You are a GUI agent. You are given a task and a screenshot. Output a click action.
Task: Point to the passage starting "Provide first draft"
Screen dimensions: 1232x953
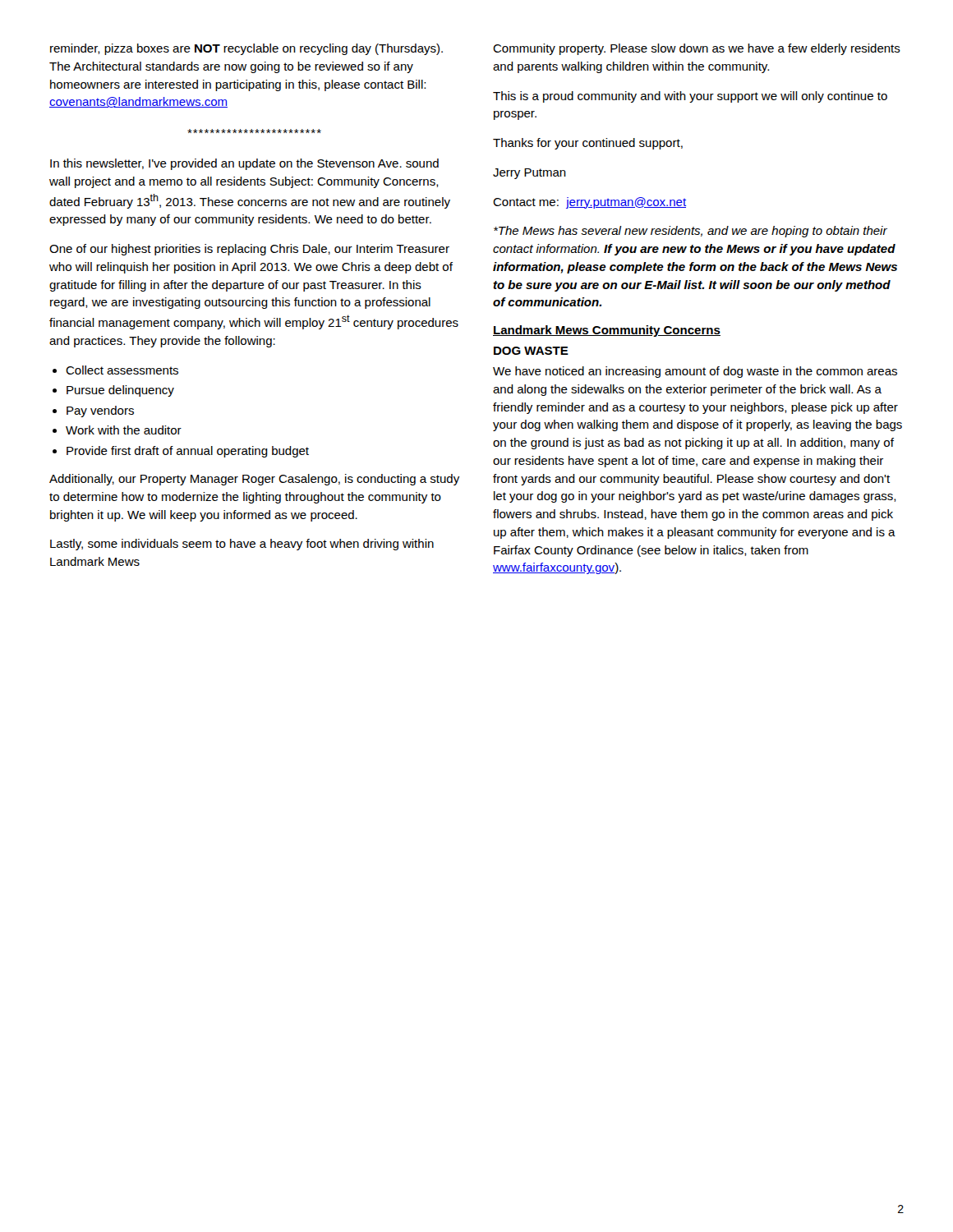pos(187,450)
